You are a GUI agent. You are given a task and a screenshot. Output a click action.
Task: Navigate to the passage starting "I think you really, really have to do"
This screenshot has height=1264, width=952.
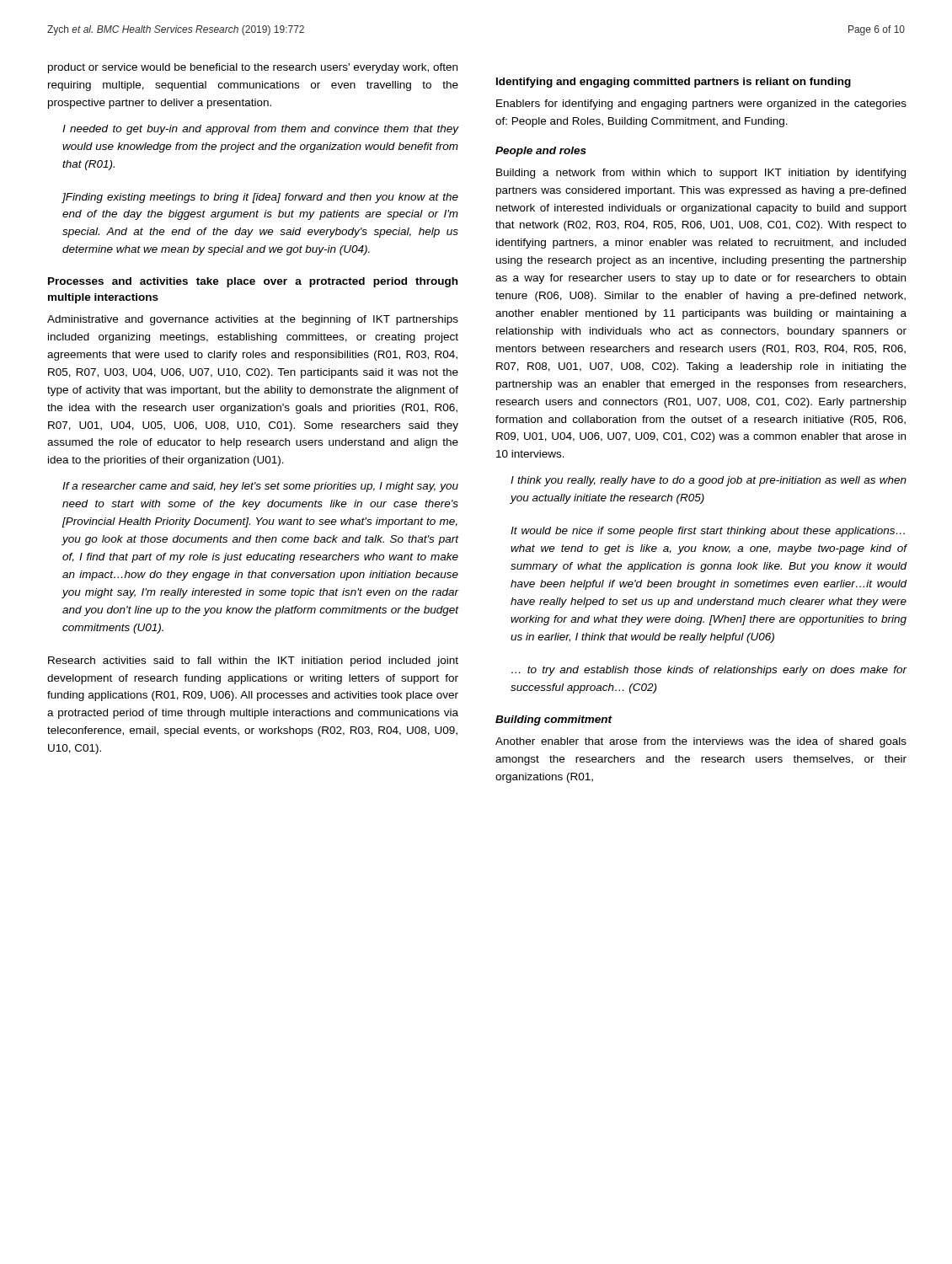[x=701, y=490]
